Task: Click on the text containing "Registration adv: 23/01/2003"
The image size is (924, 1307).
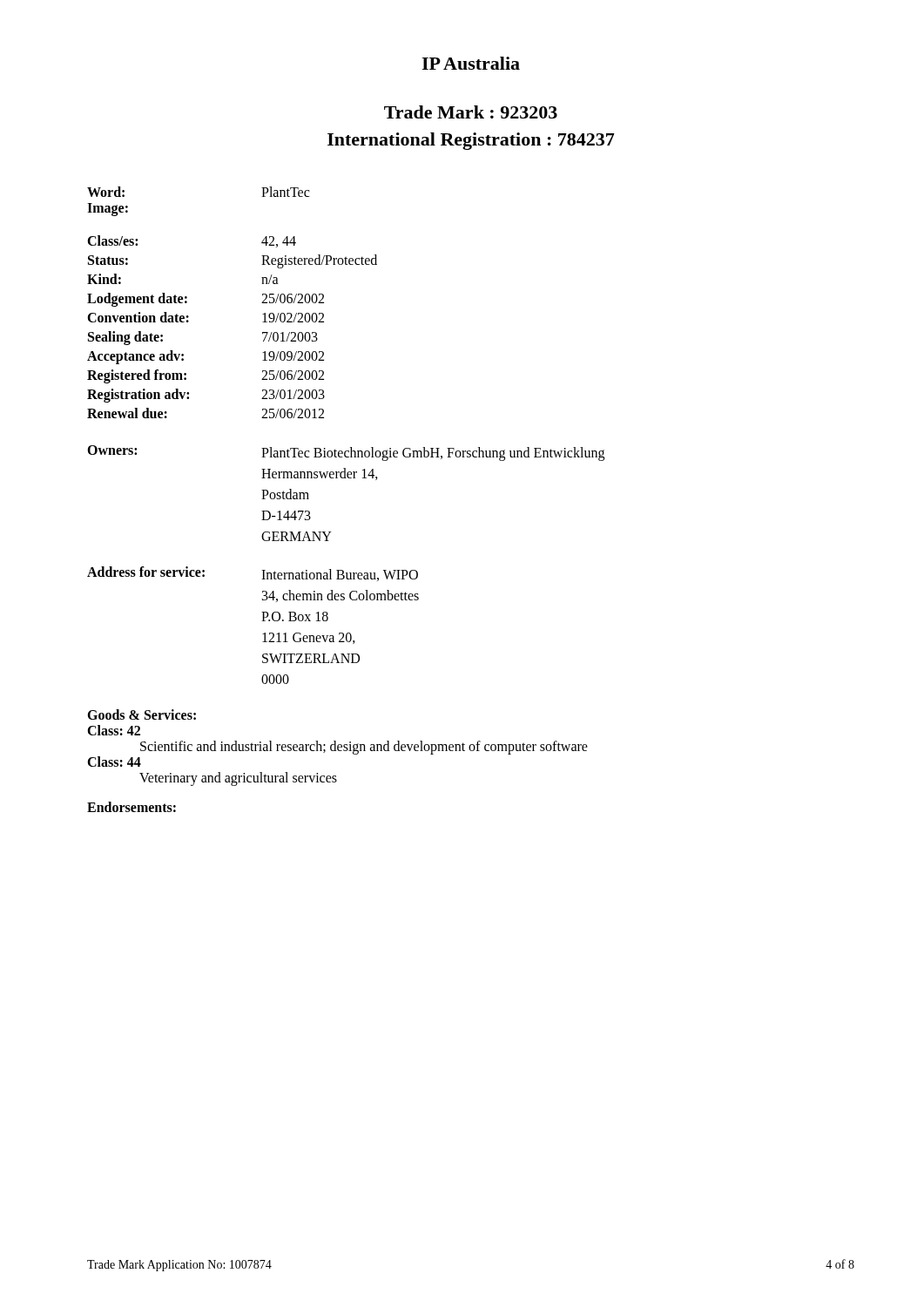Action: click(148, 395)
